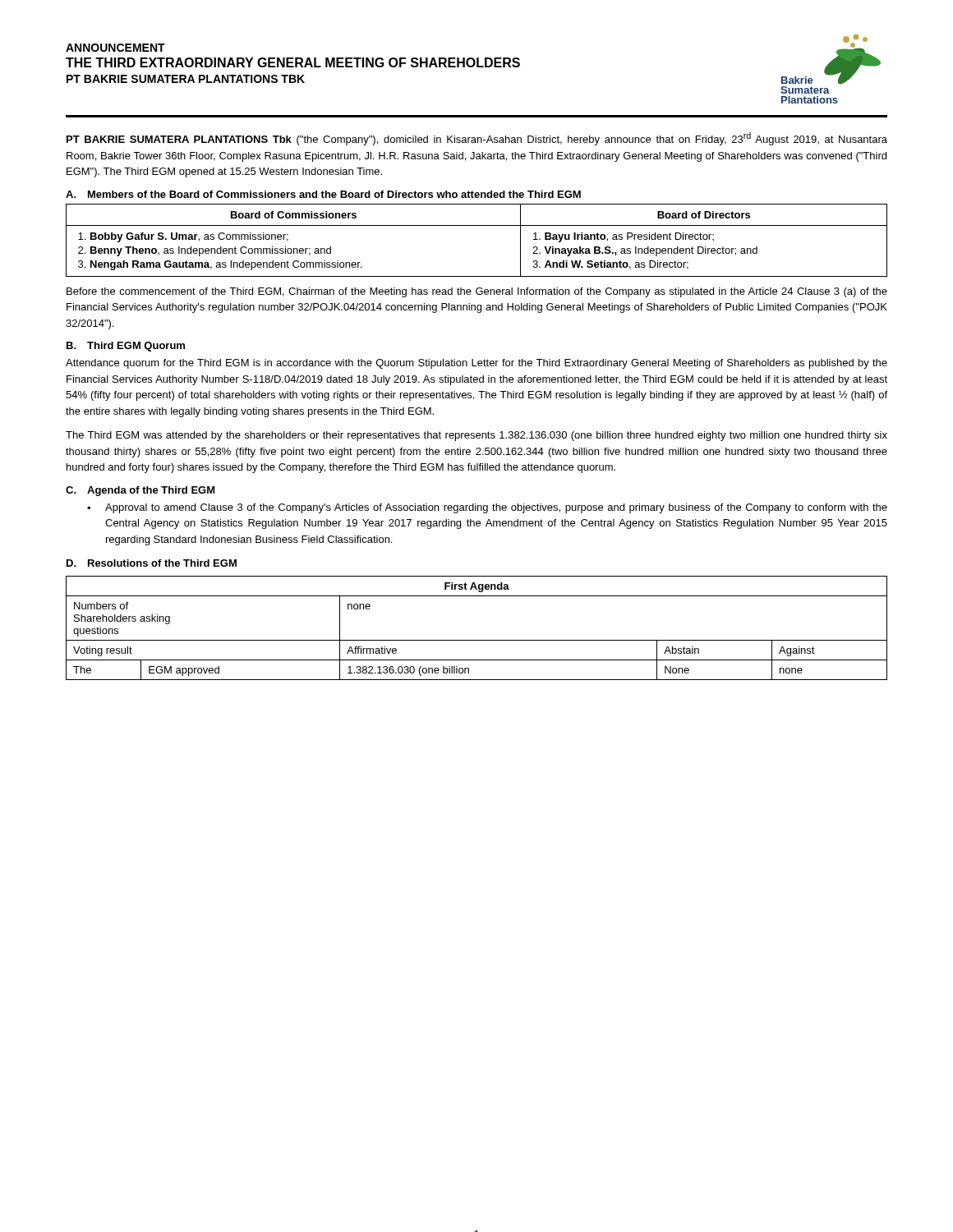The width and height of the screenshot is (953, 1232).
Task: Click on the title that says "THE THIRD EXTRAORDINARY"
Action: pyautogui.click(x=293, y=63)
